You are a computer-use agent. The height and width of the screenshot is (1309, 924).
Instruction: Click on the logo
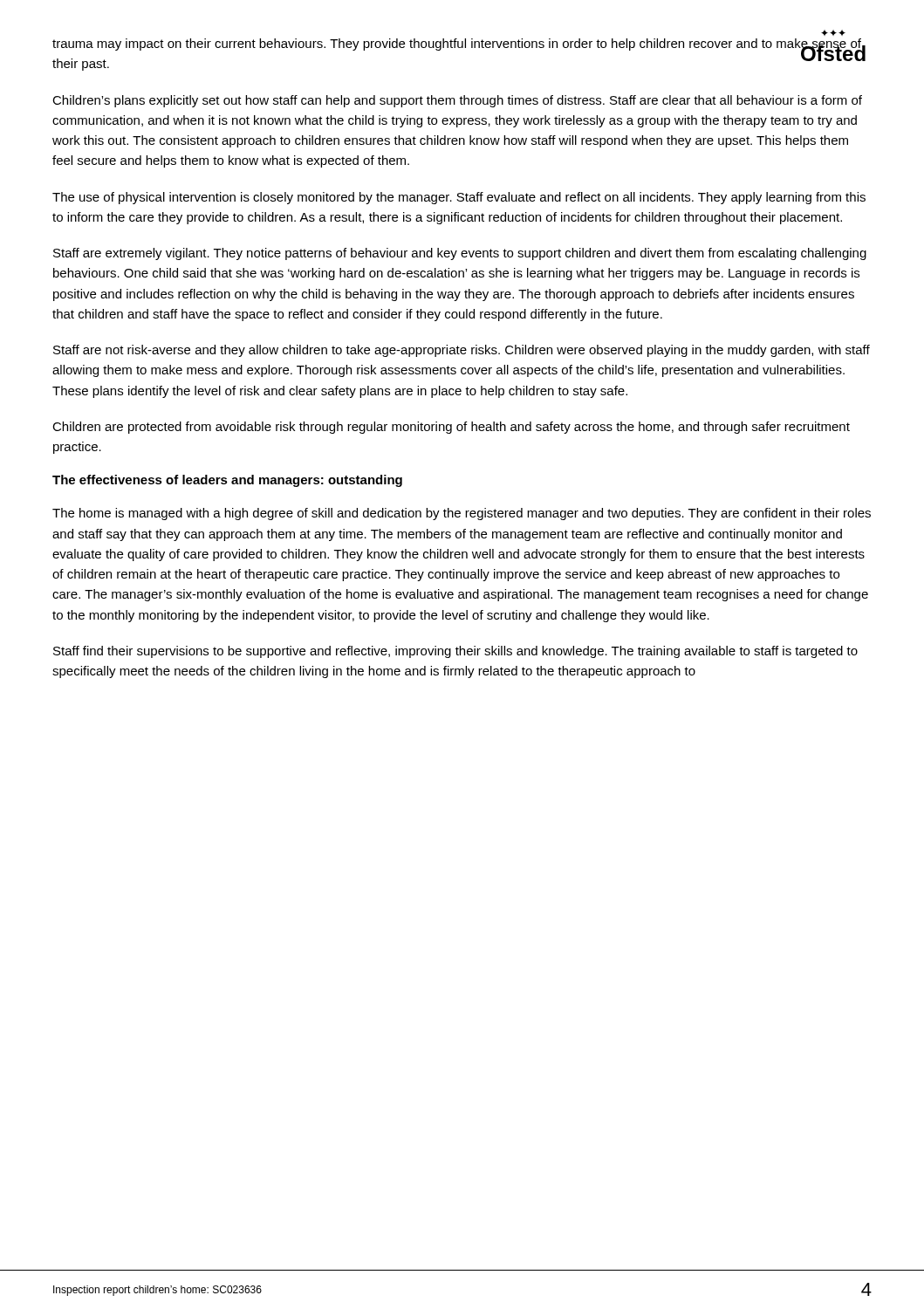[837, 46]
